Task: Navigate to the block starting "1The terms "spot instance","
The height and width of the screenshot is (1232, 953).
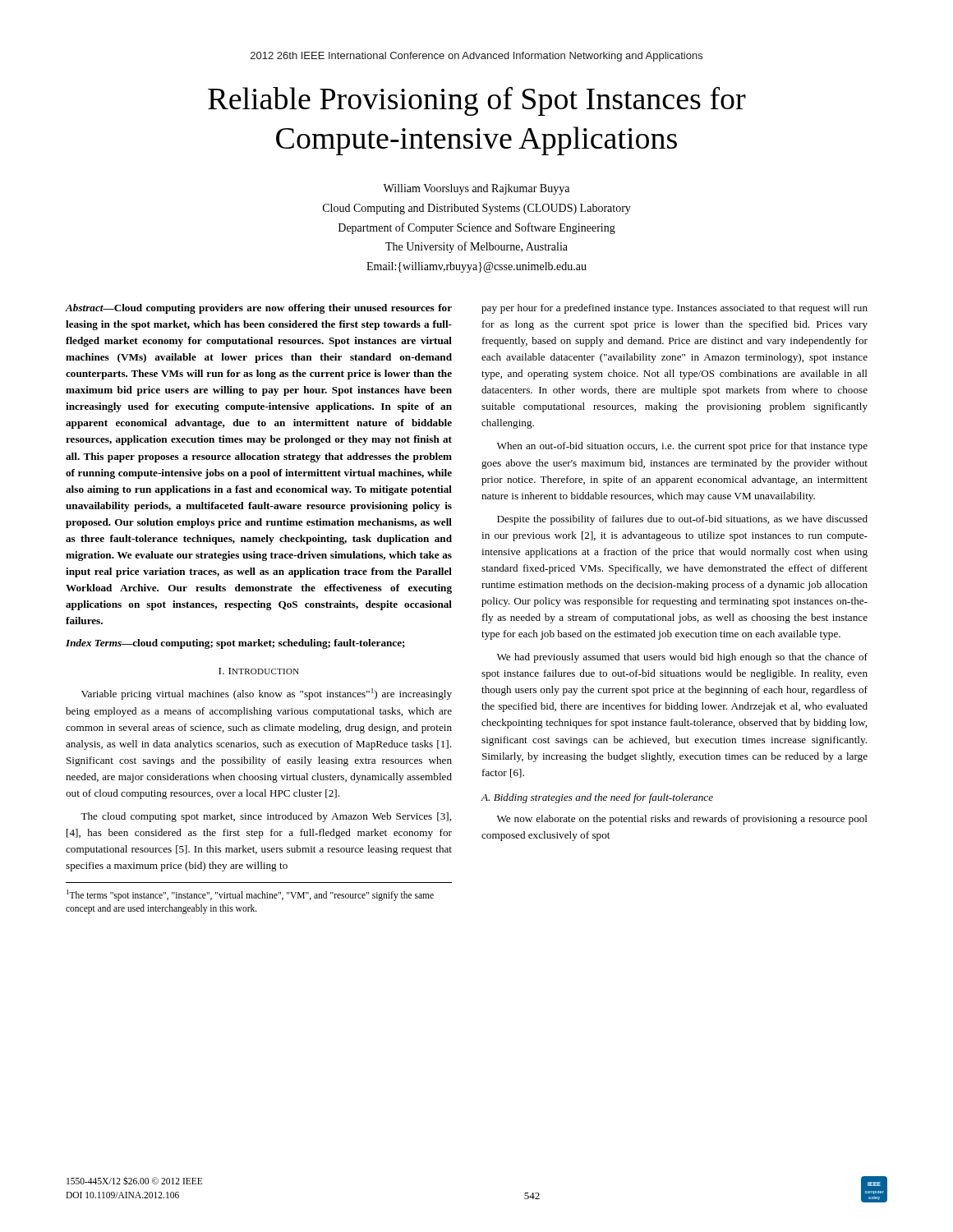Action: tap(250, 901)
